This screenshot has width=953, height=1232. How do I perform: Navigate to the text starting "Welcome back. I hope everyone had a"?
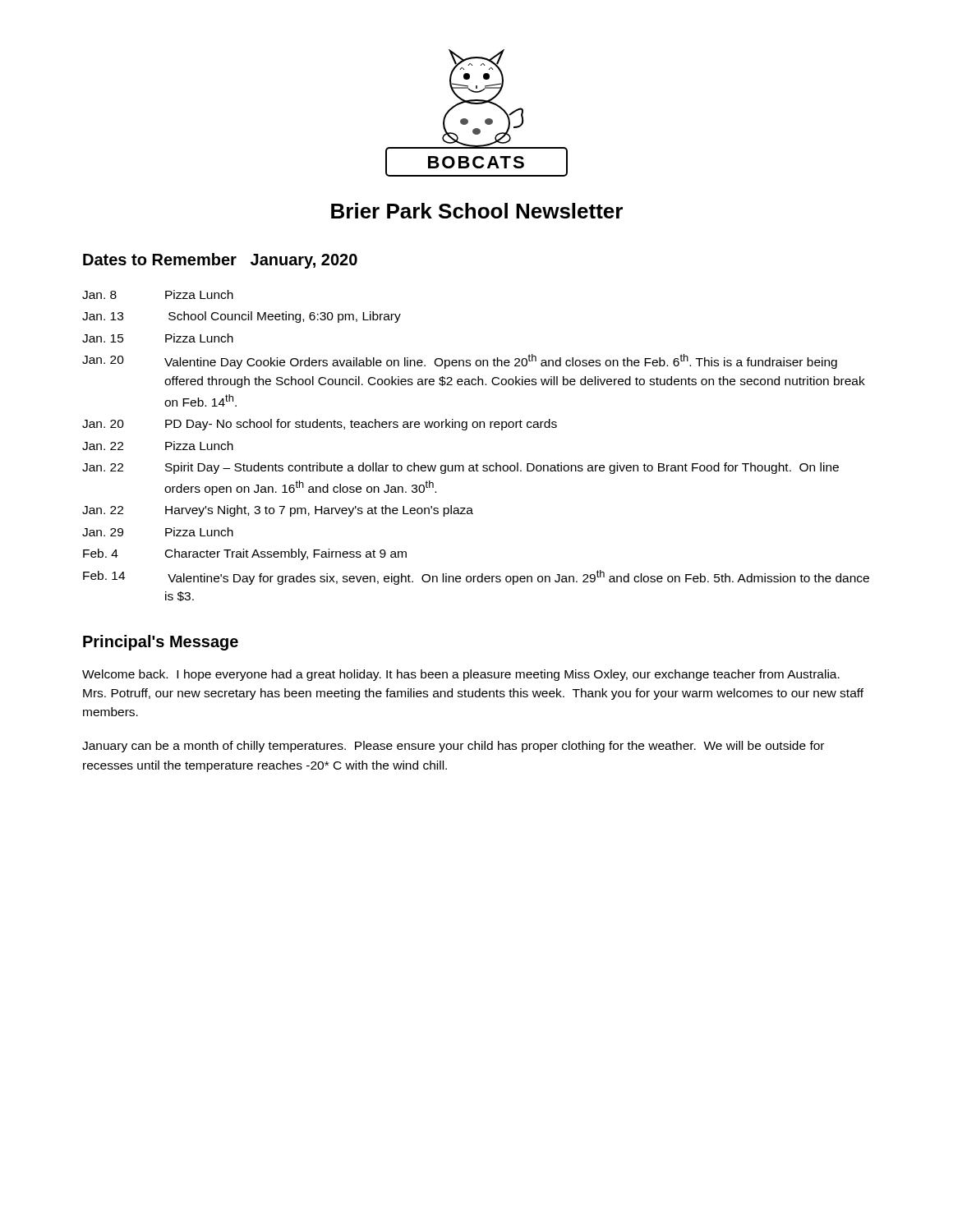click(473, 693)
